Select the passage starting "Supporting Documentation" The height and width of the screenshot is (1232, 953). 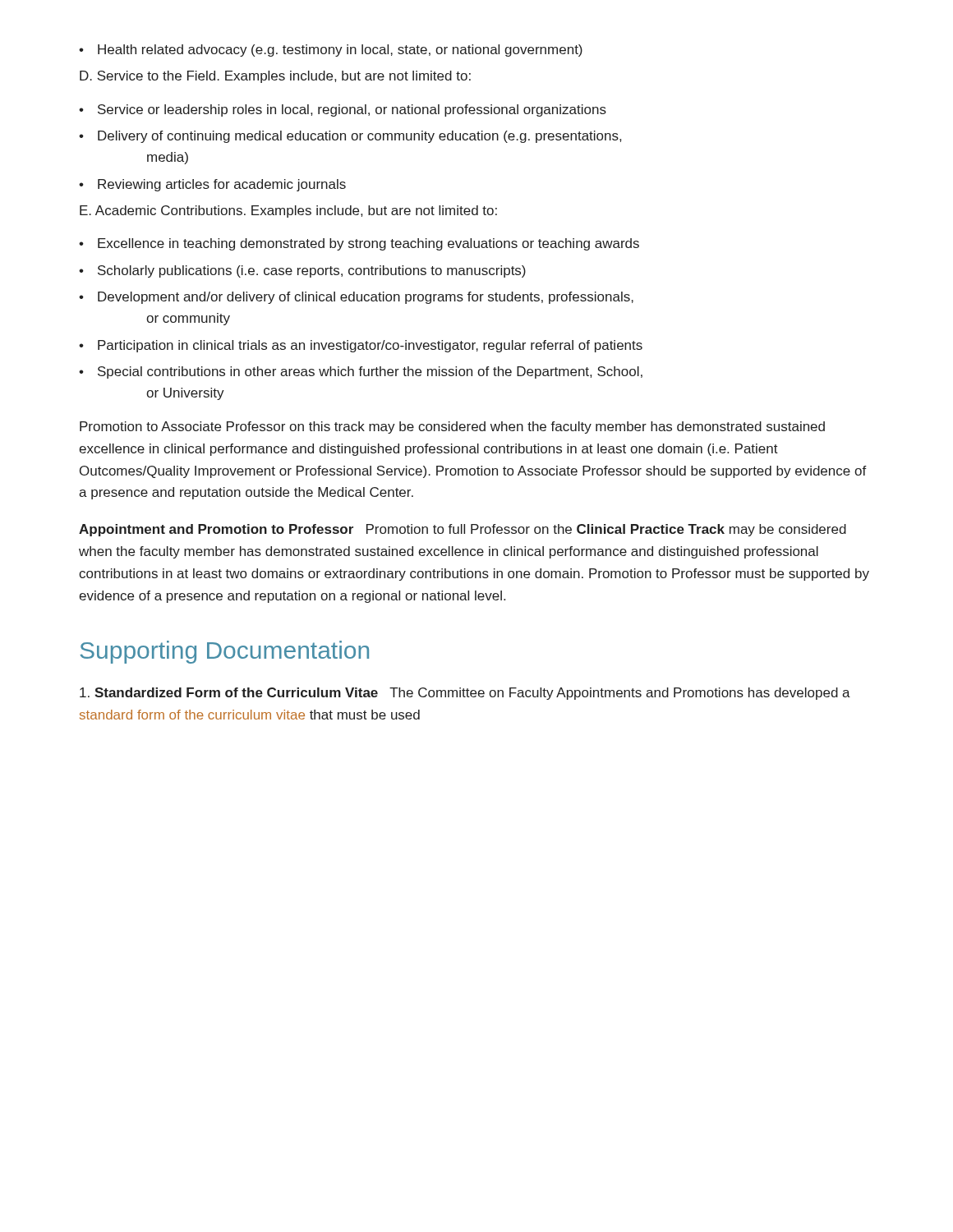click(225, 650)
